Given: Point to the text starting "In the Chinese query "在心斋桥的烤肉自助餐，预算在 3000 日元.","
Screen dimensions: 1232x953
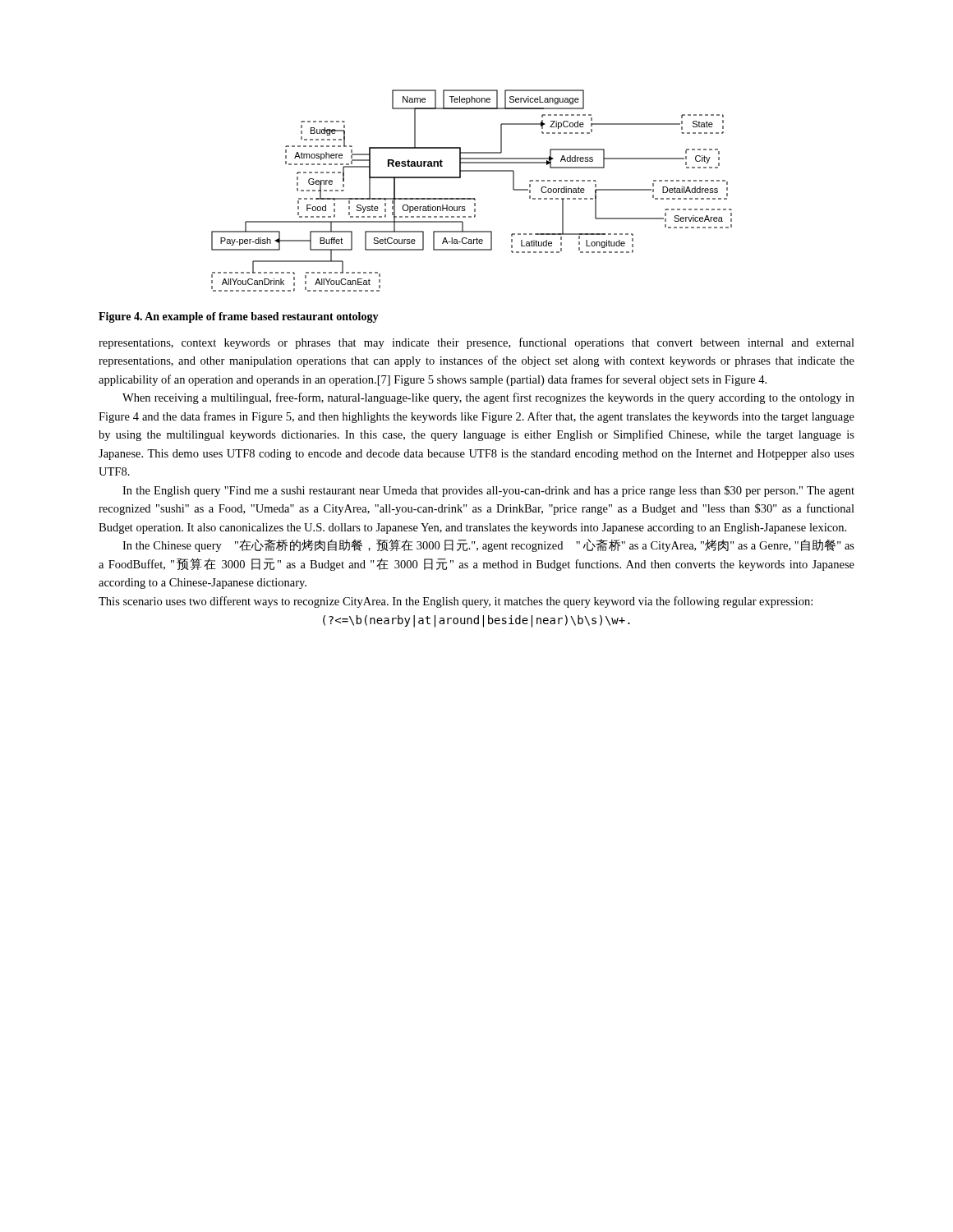Looking at the screenshot, I should coord(476,564).
